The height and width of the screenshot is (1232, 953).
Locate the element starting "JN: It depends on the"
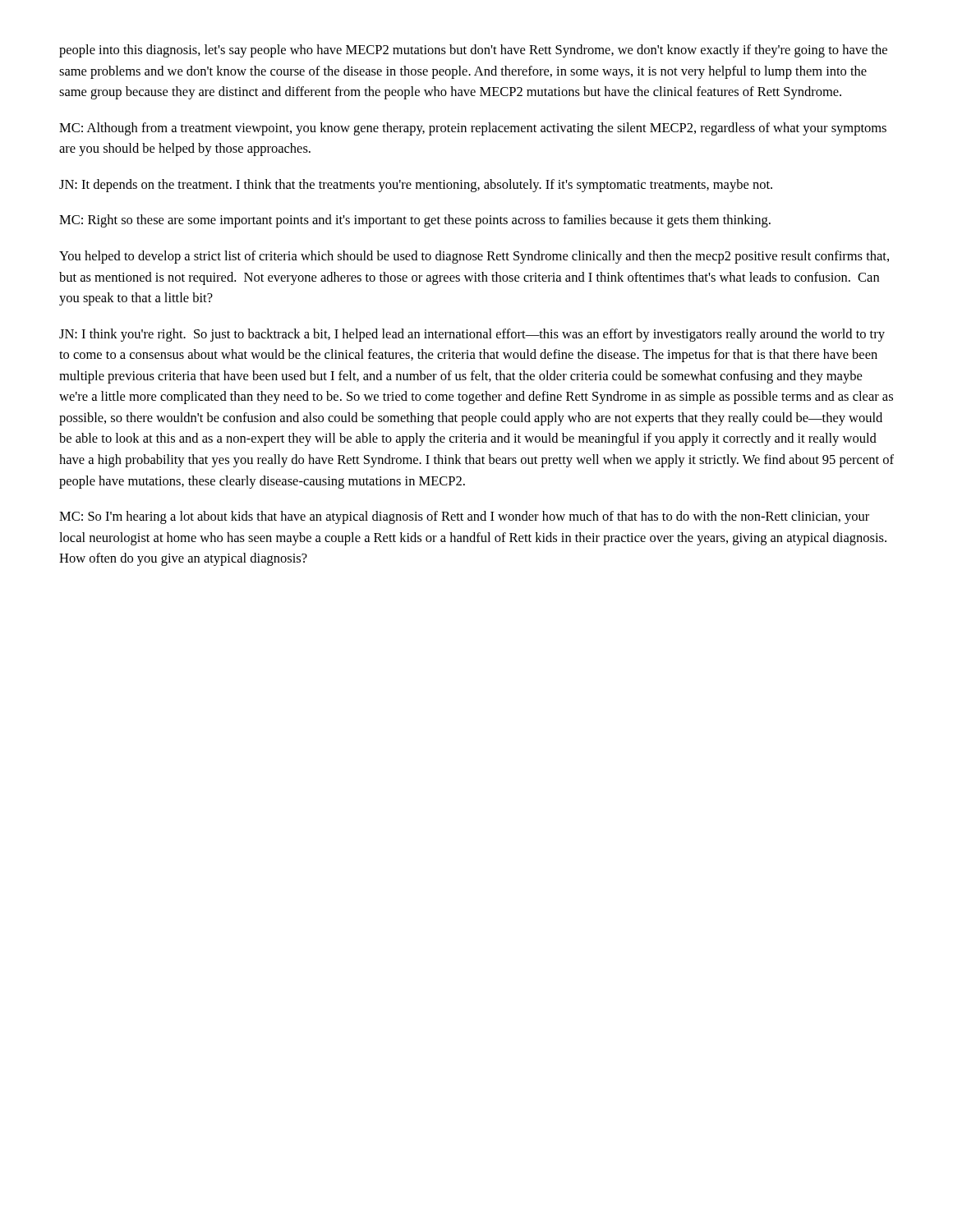tap(416, 184)
